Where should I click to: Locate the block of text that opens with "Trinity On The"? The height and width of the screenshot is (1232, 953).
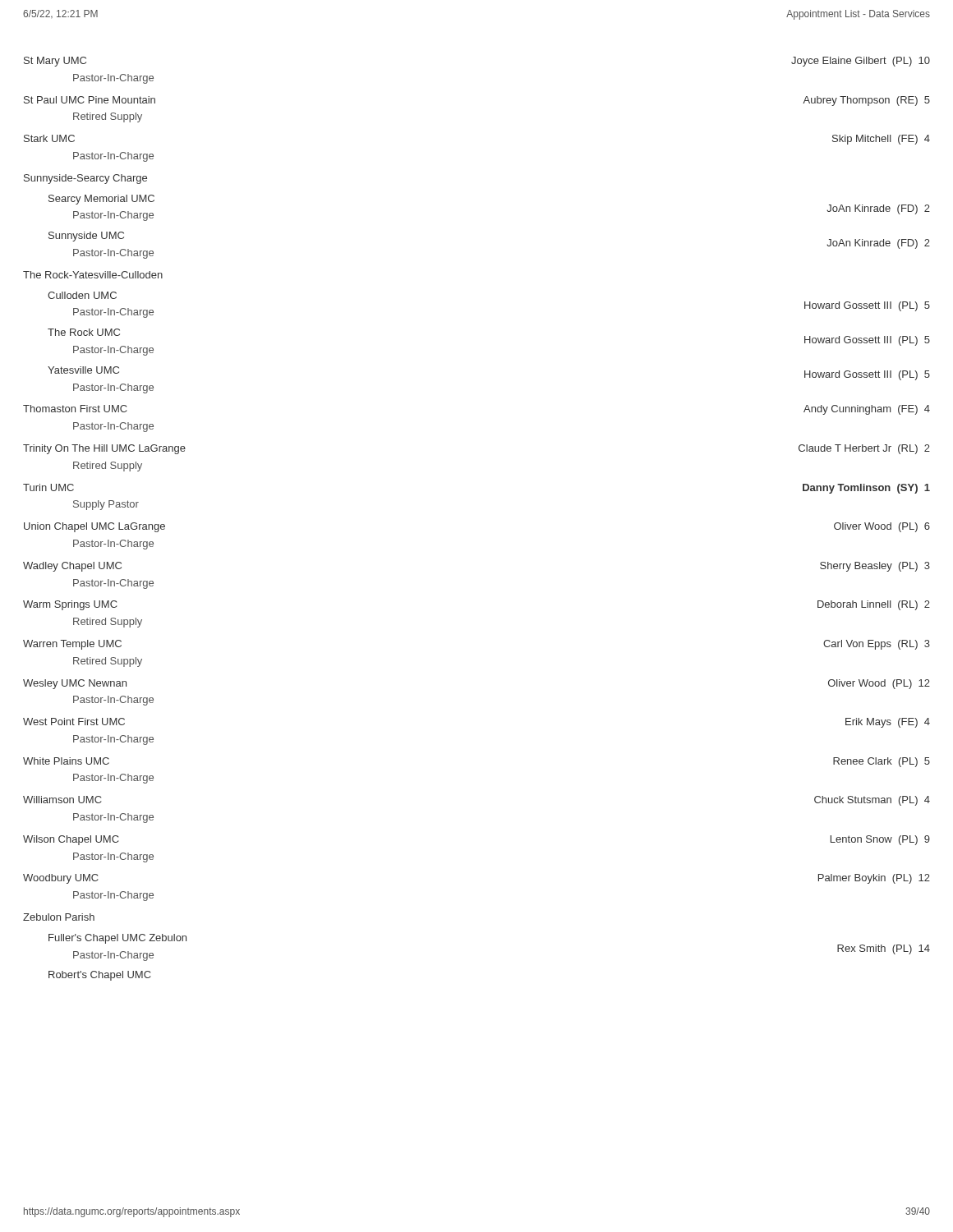pos(104,449)
